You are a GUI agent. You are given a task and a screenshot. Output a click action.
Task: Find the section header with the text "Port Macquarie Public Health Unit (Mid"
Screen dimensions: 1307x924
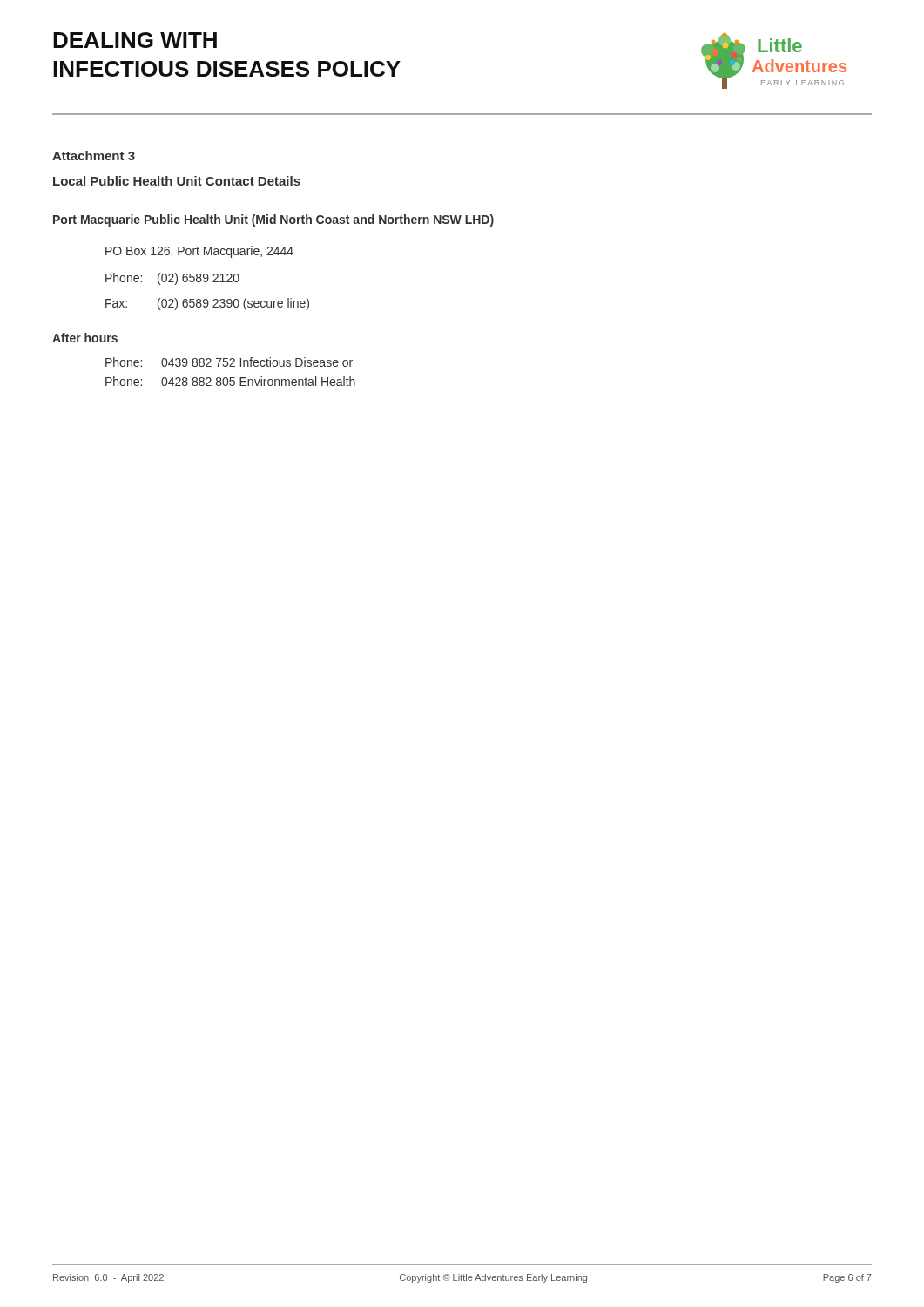[x=273, y=220]
